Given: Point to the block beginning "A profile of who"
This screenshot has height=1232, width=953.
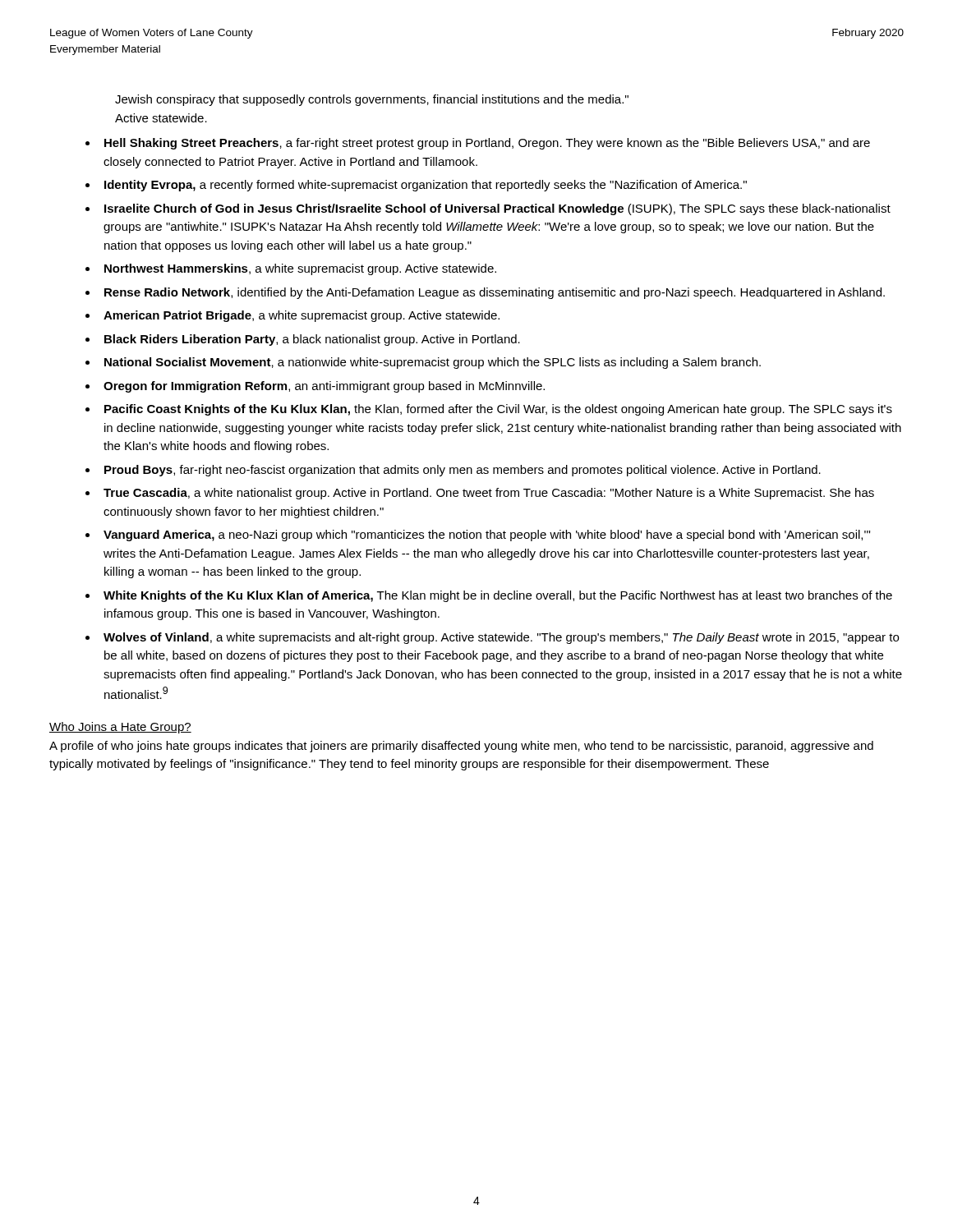Looking at the screenshot, I should pos(462,754).
